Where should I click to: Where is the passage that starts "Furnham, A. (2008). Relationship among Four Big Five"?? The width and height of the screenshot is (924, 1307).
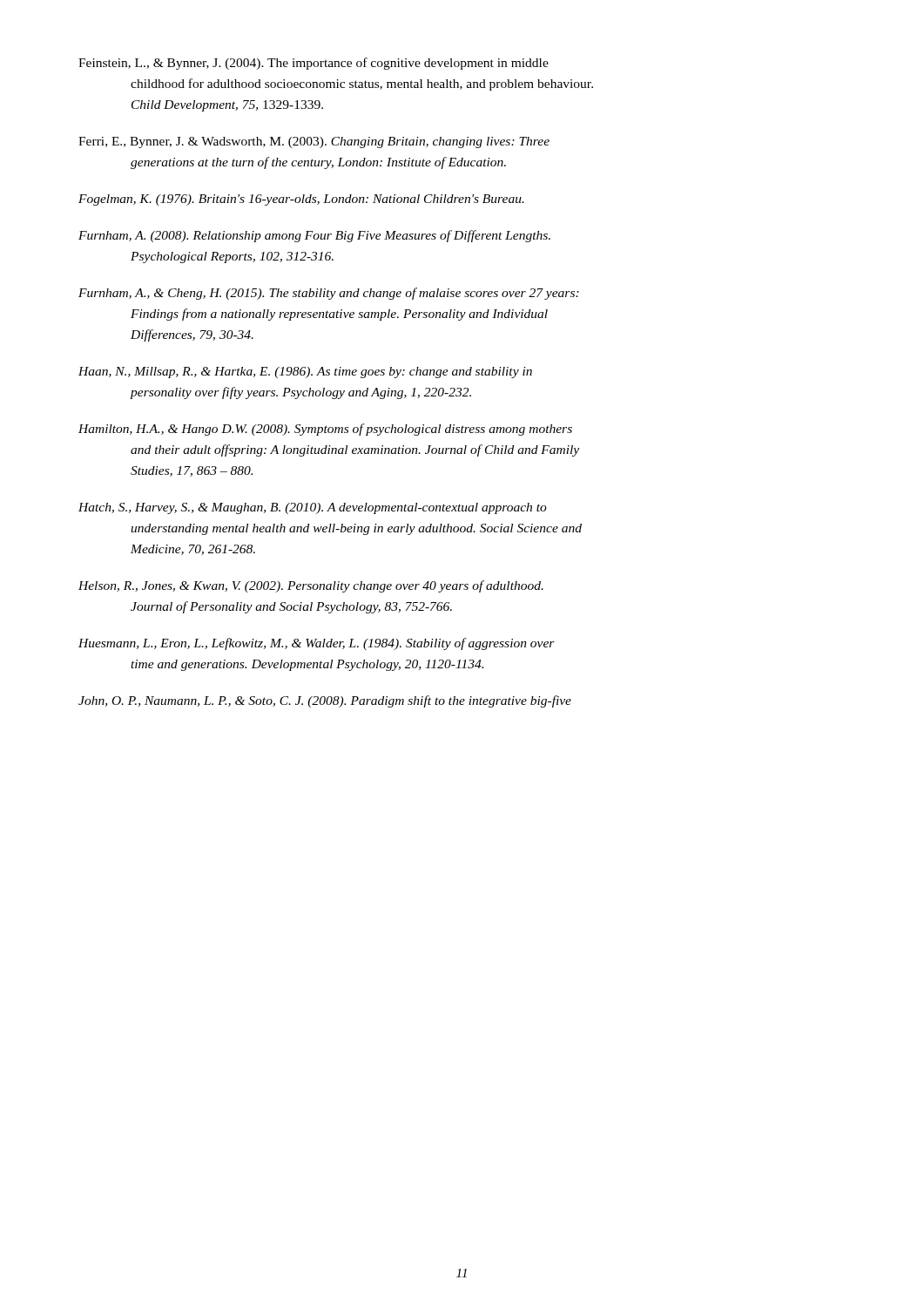click(462, 247)
